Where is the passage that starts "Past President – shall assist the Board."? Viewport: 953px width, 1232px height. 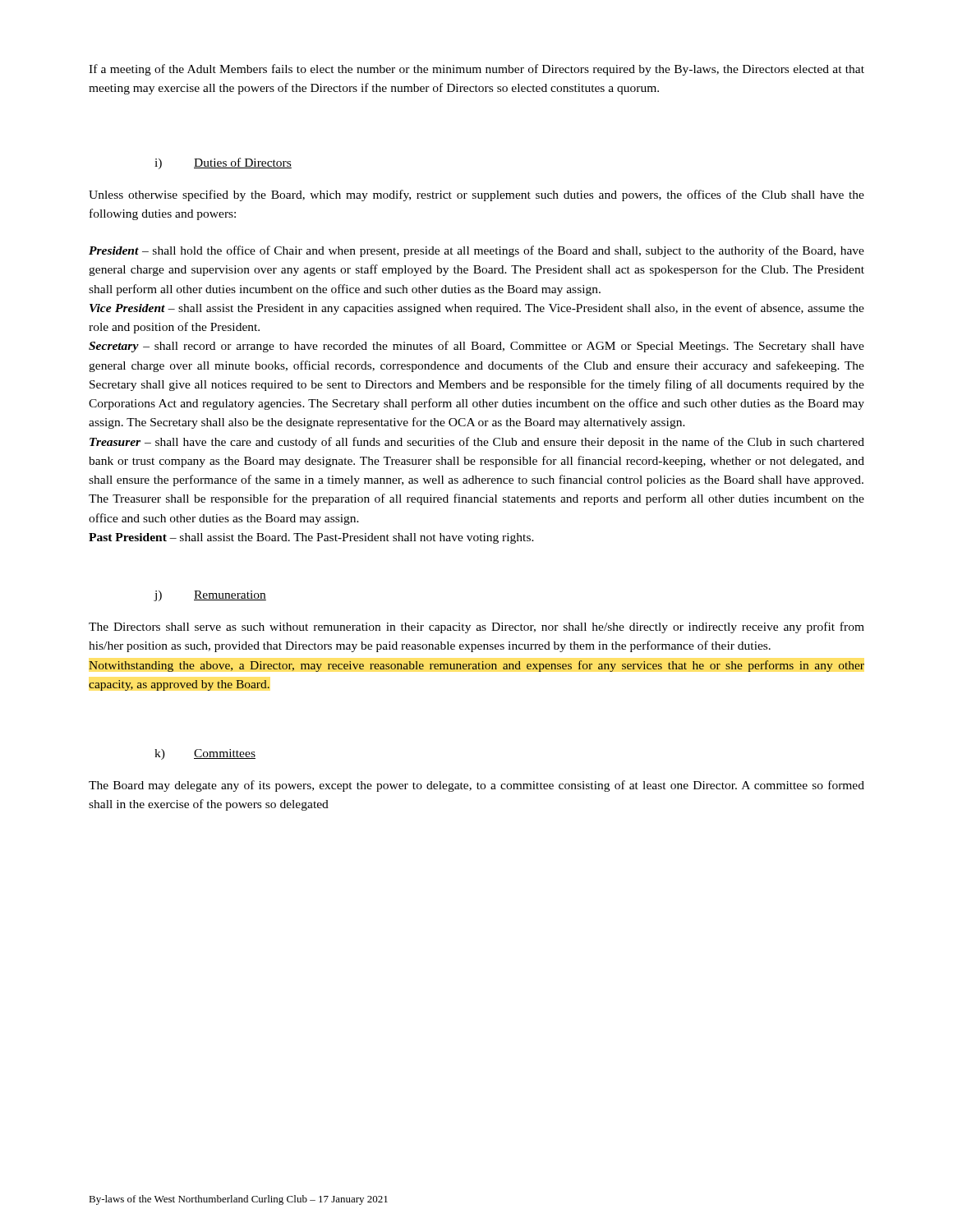[x=311, y=537]
